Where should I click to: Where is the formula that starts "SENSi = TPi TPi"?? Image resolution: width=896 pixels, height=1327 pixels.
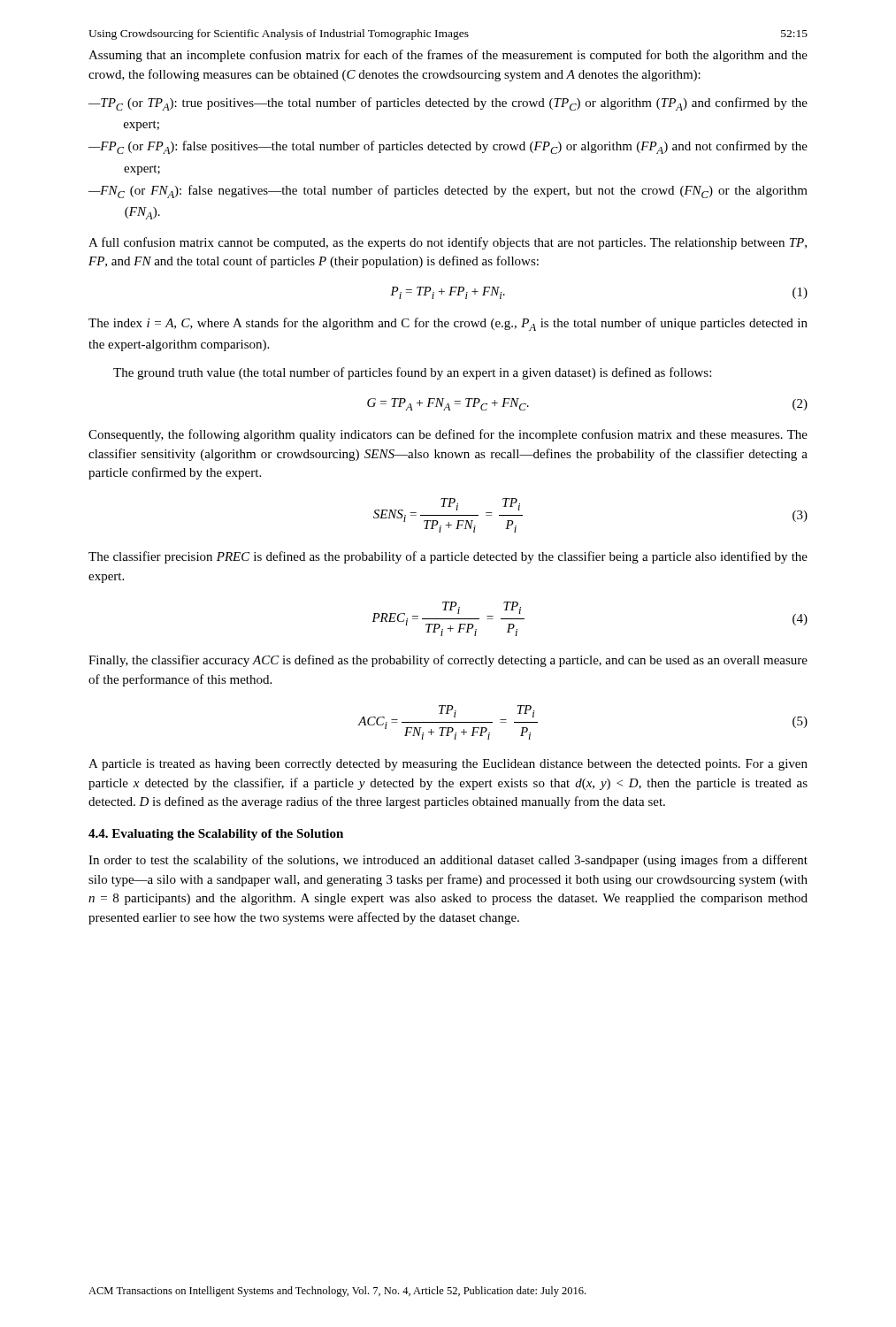[x=448, y=516]
